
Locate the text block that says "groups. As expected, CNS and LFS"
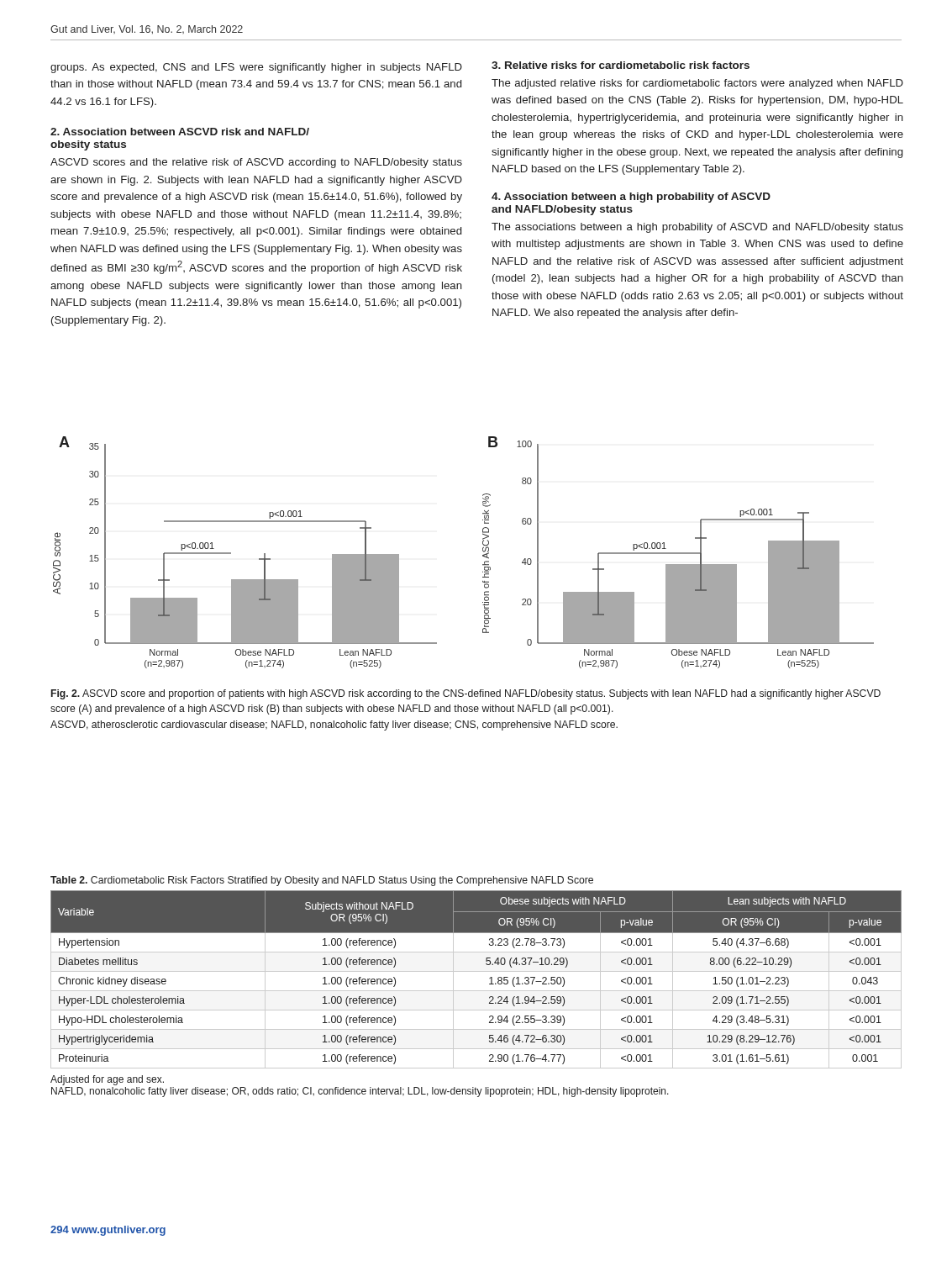[x=256, y=84]
